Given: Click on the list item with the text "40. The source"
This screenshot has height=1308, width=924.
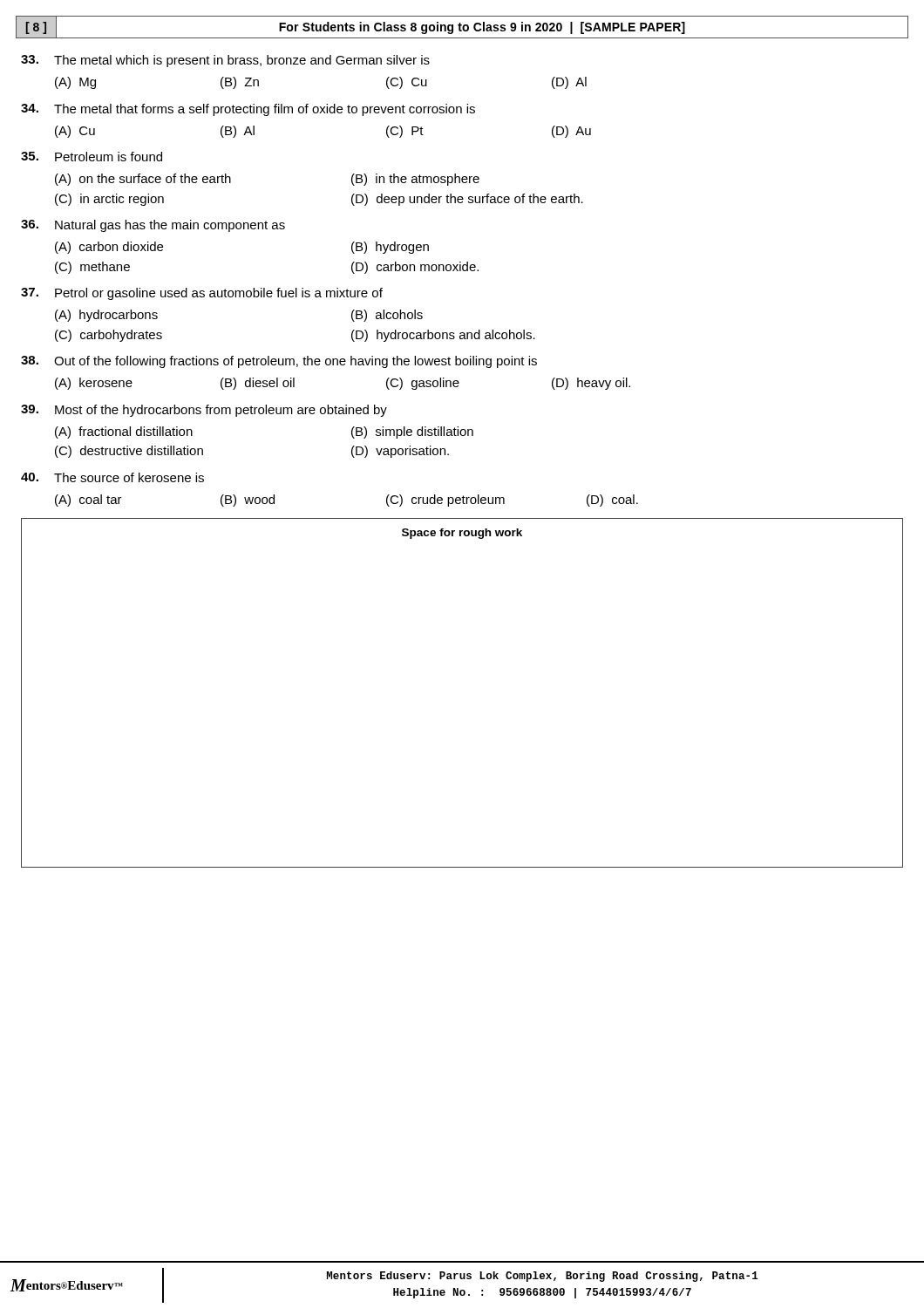Looking at the screenshot, I should (462, 489).
